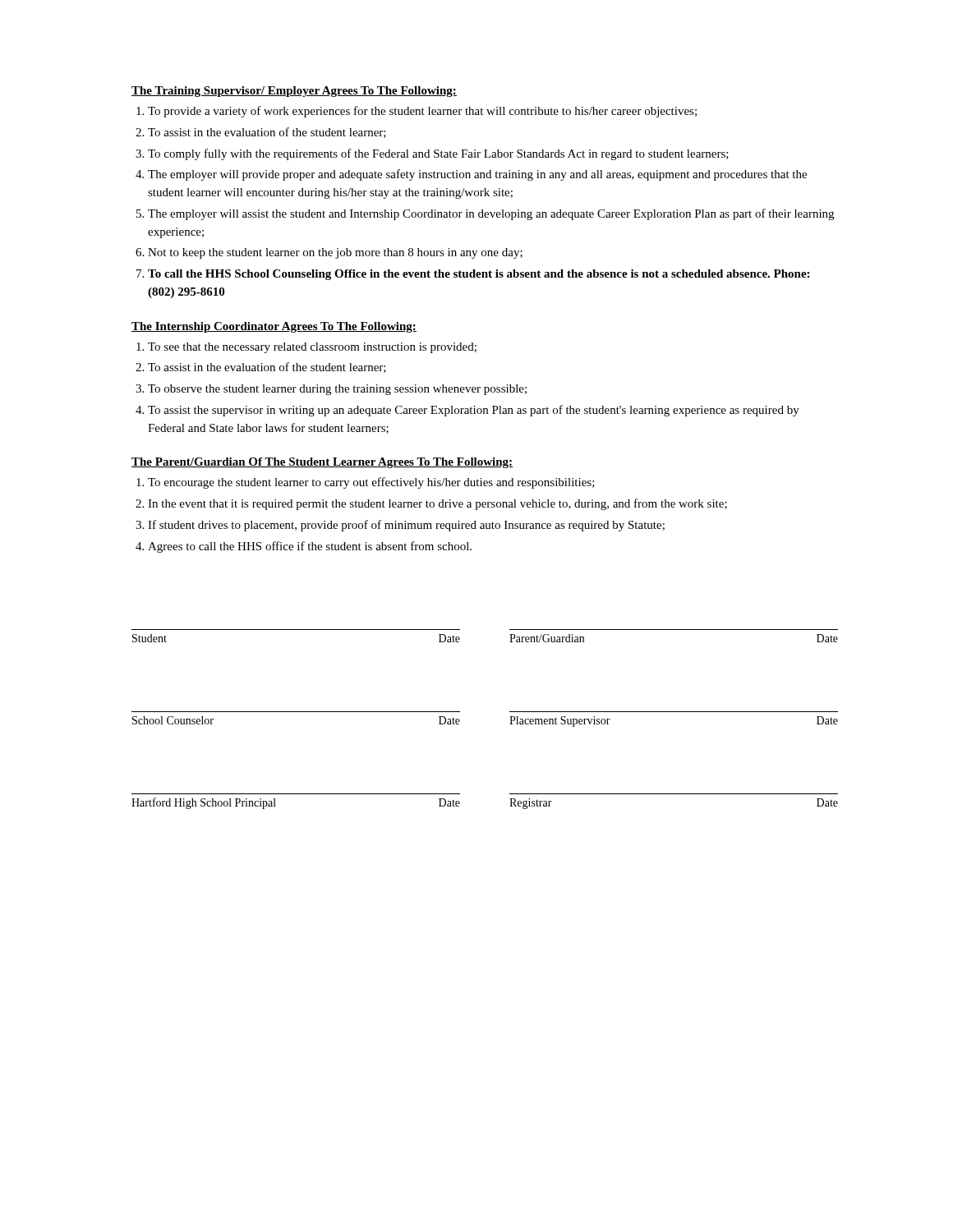The width and height of the screenshot is (953, 1232).
Task: Find the text containing "School Counselor Date"
Action: tap(296, 707)
